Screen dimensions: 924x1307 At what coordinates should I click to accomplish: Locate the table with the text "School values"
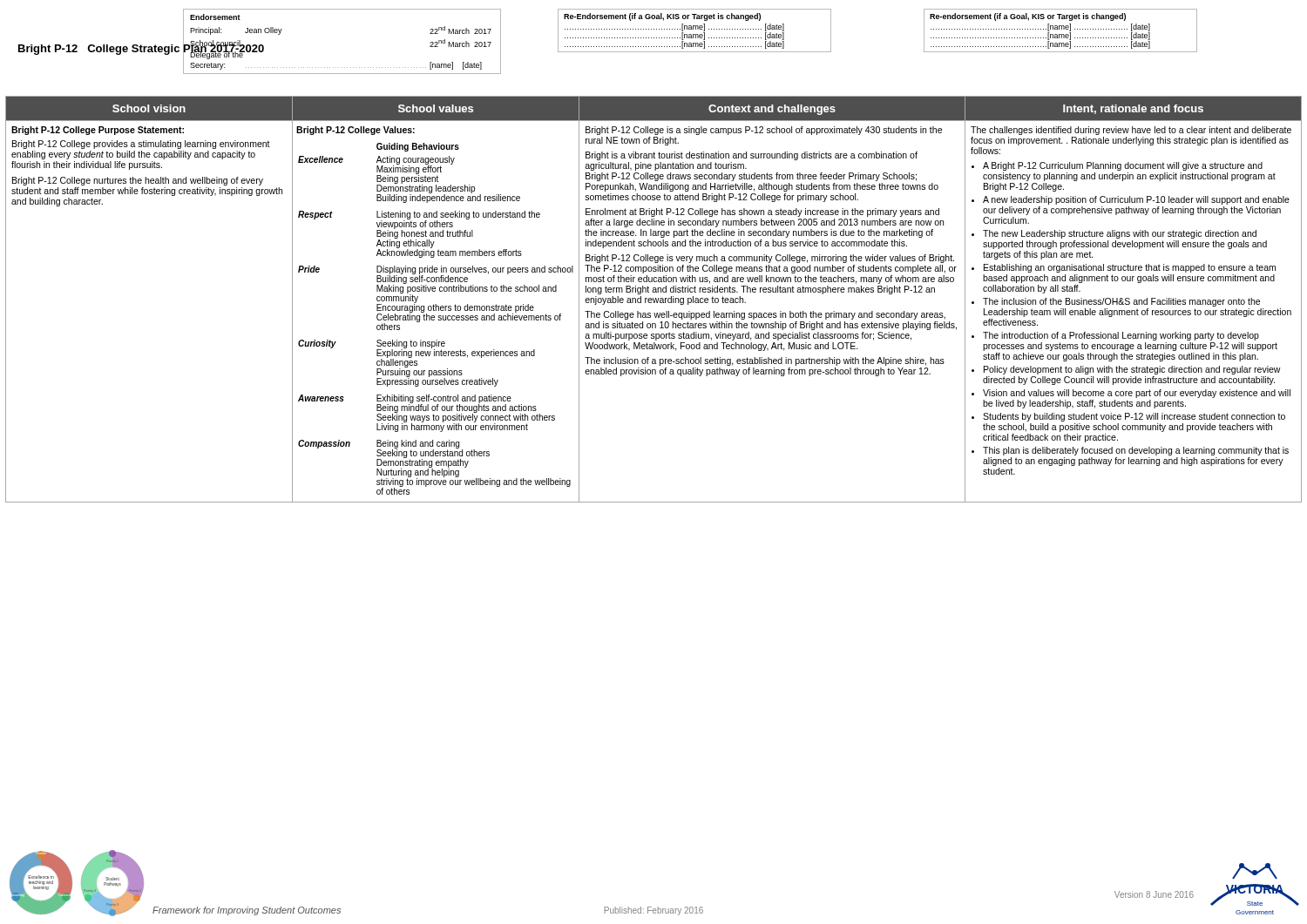coord(654,464)
